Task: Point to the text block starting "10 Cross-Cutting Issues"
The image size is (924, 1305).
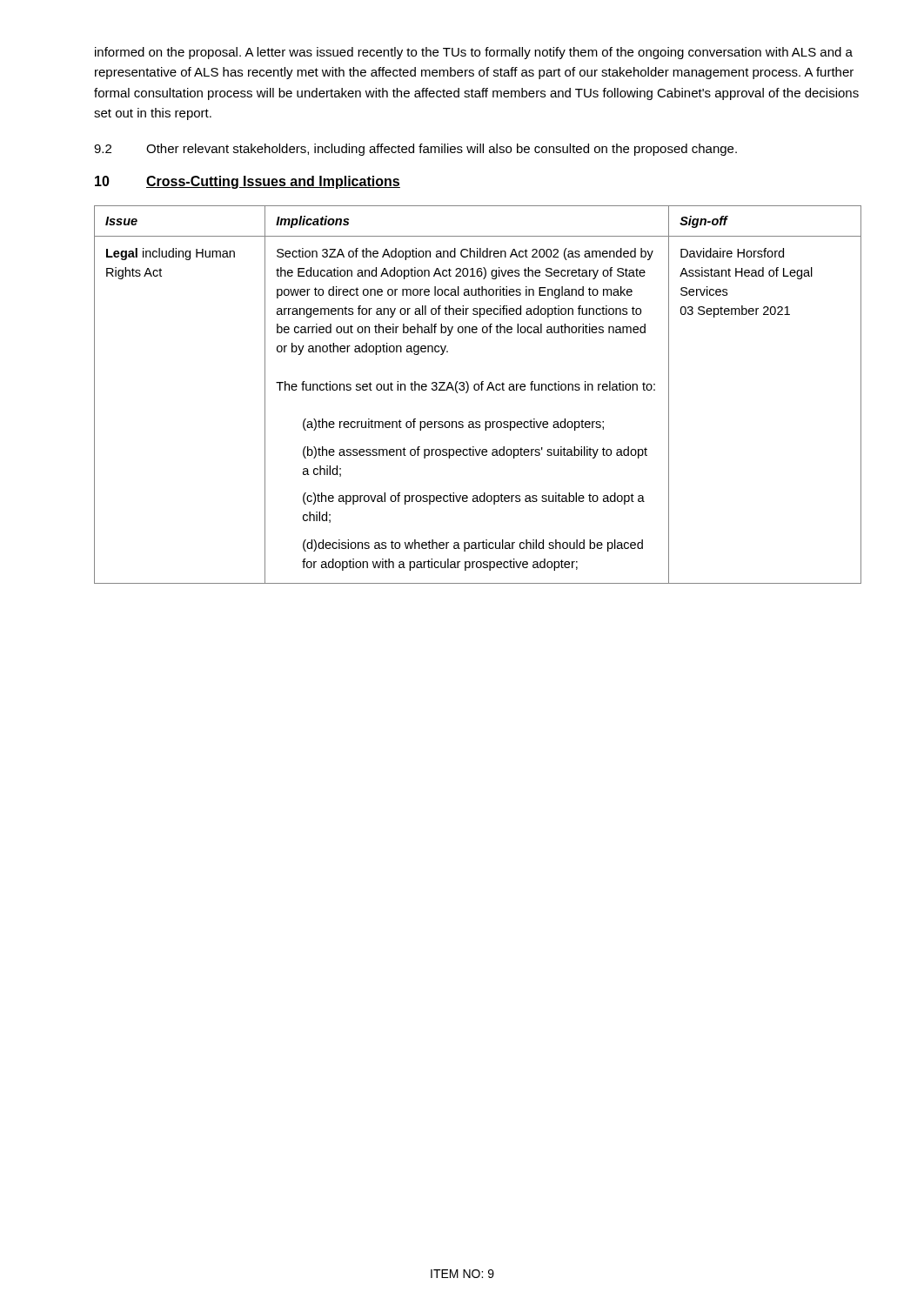Action: click(247, 182)
